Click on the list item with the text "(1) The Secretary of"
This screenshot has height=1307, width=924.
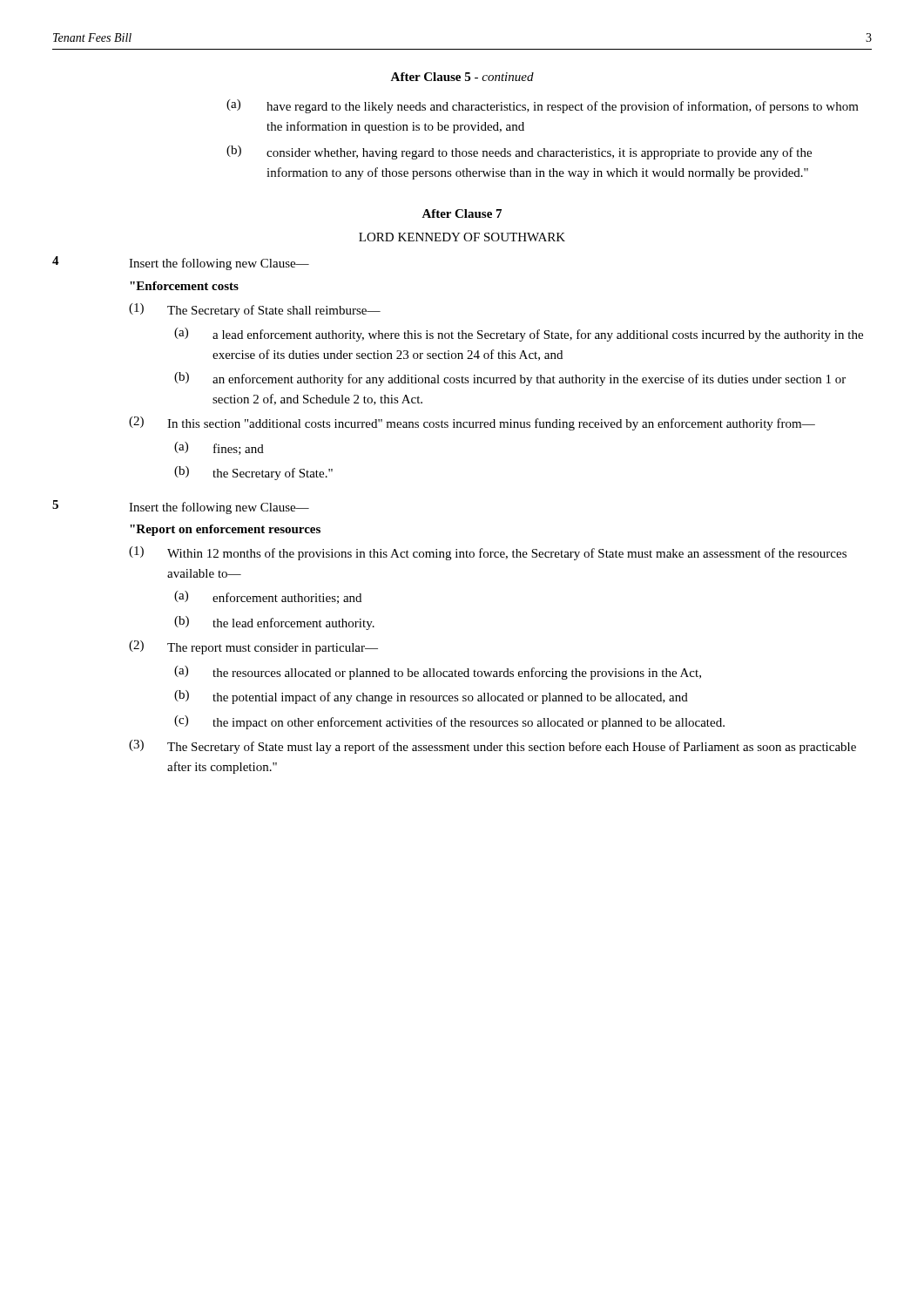tap(255, 310)
